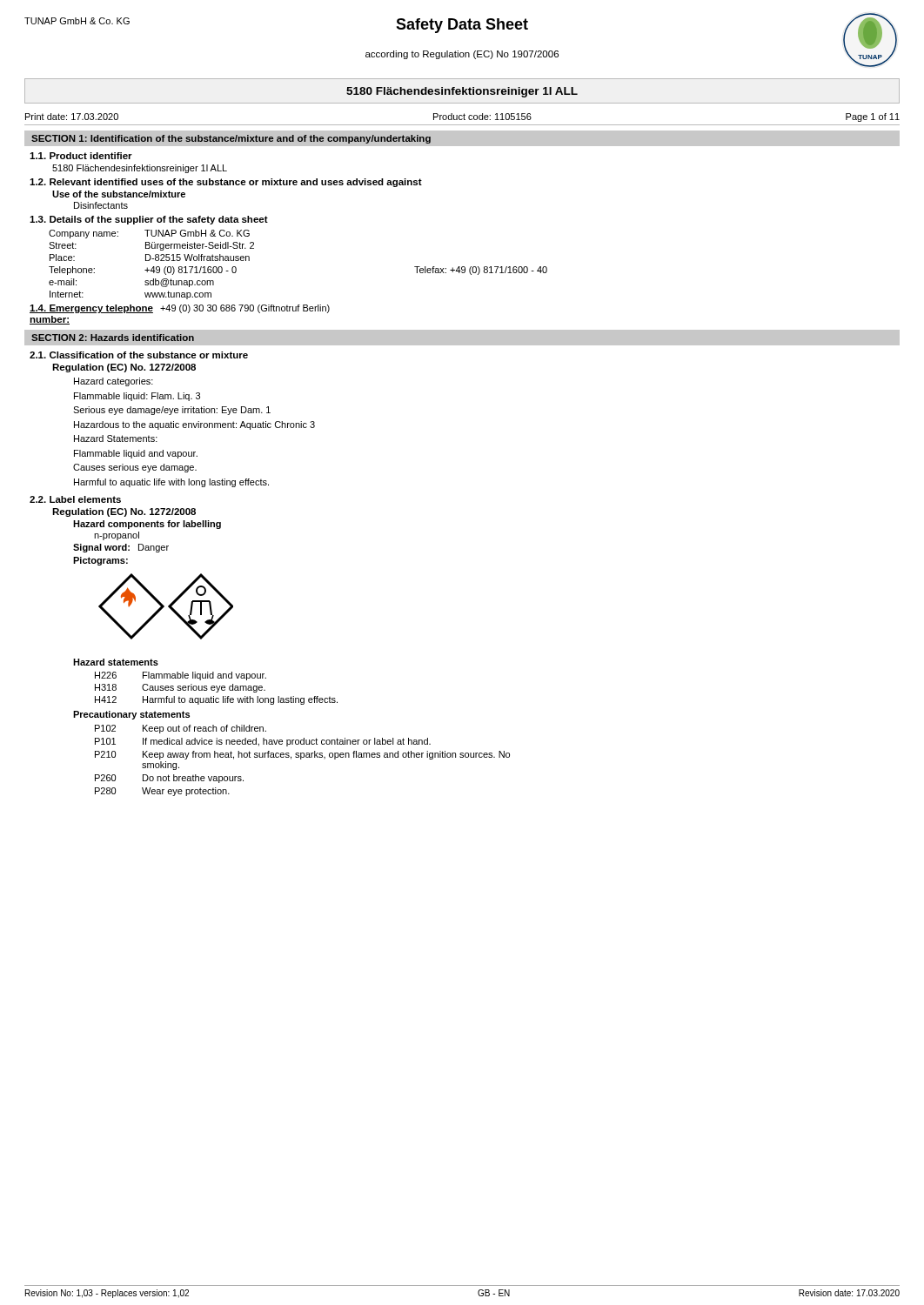924x1305 pixels.
Task: Find the section header that says "Hazard statements"
Action: point(116,662)
